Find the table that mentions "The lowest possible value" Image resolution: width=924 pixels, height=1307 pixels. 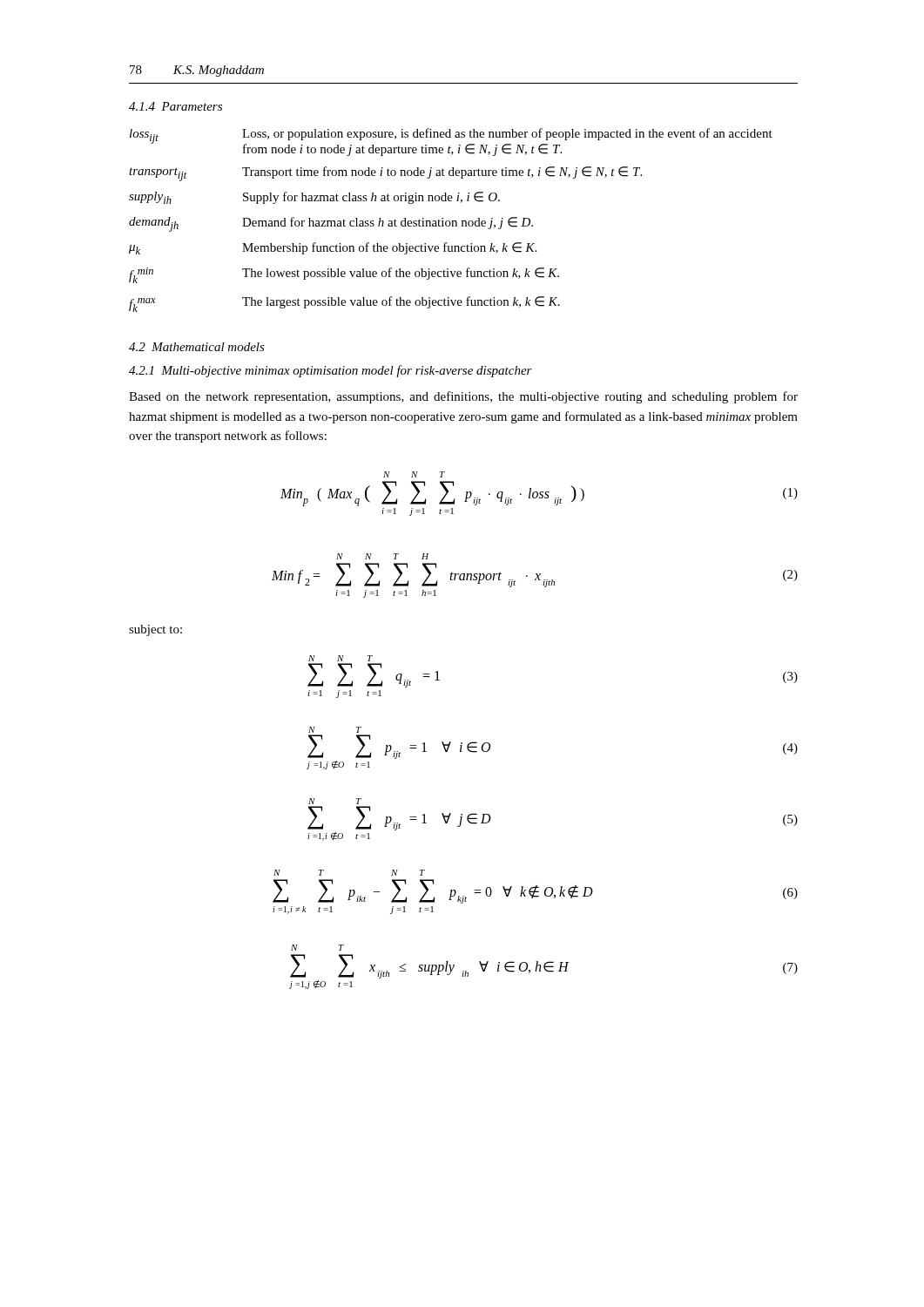(x=463, y=223)
